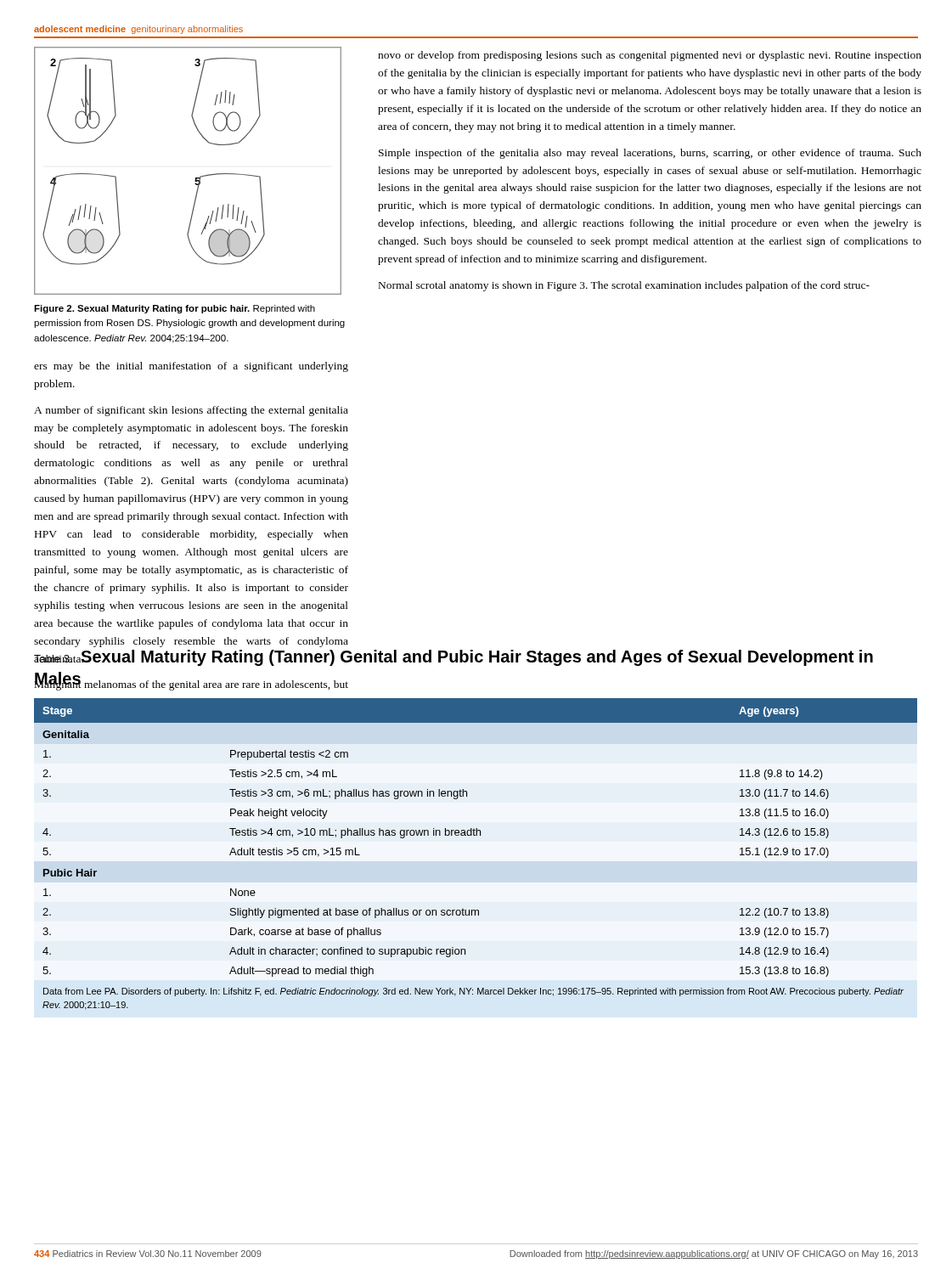Screen dimensions: 1274x952
Task: Find the text block with the text "Simple inspection of the genitalia"
Action: 650,205
